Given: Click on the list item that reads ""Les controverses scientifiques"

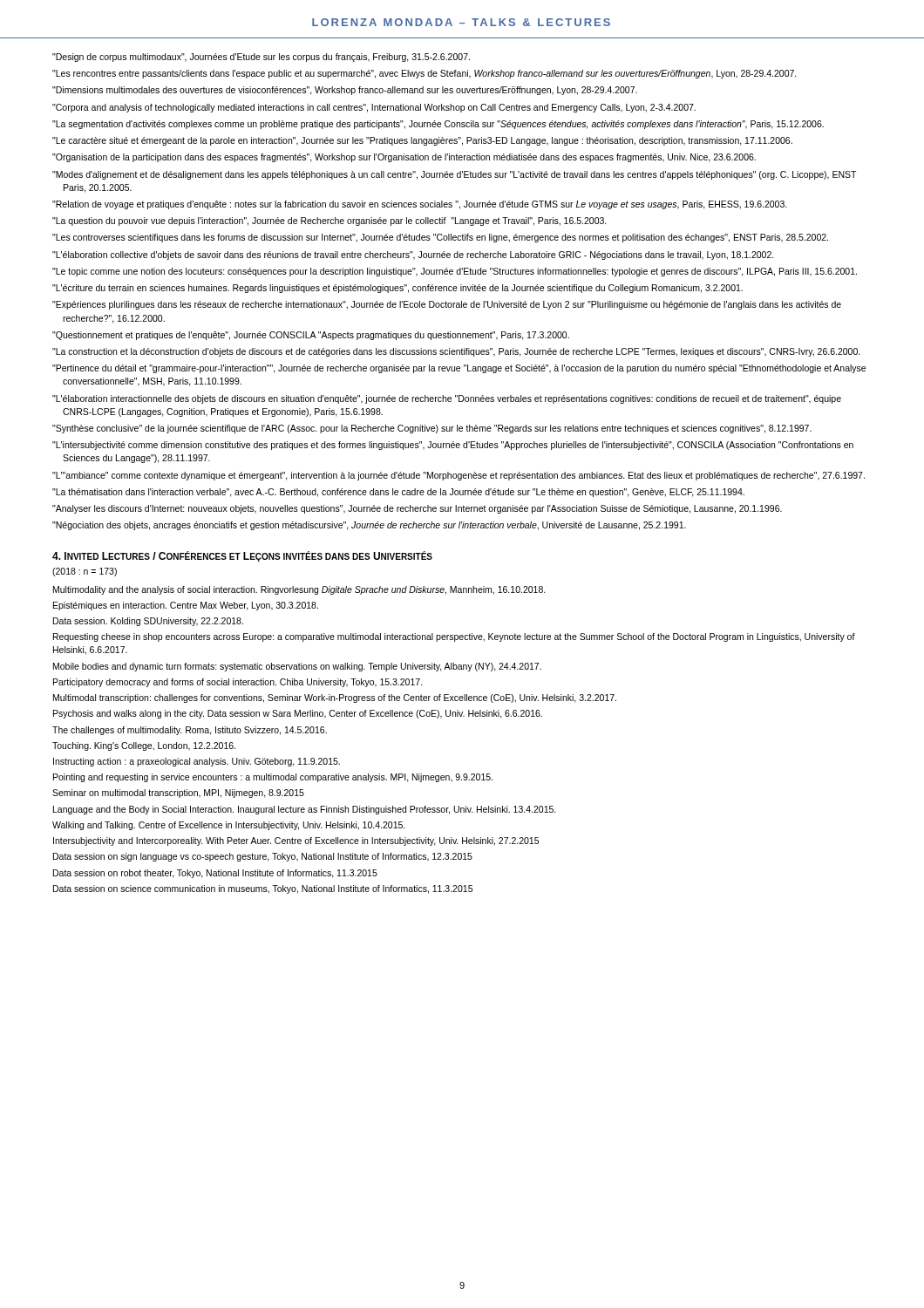Looking at the screenshot, I should (446, 238).
